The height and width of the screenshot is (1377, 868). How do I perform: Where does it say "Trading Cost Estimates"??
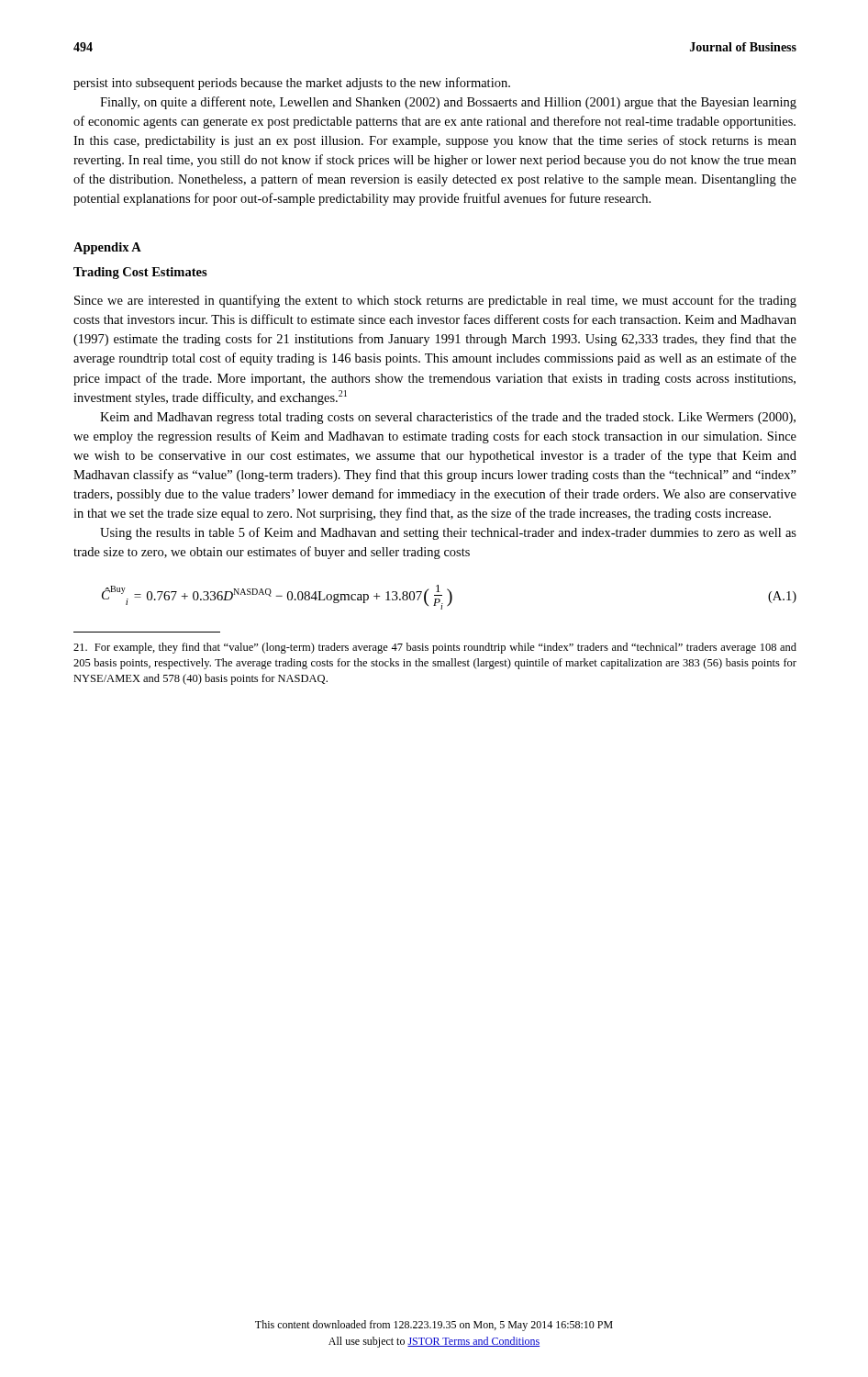(x=140, y=272)
